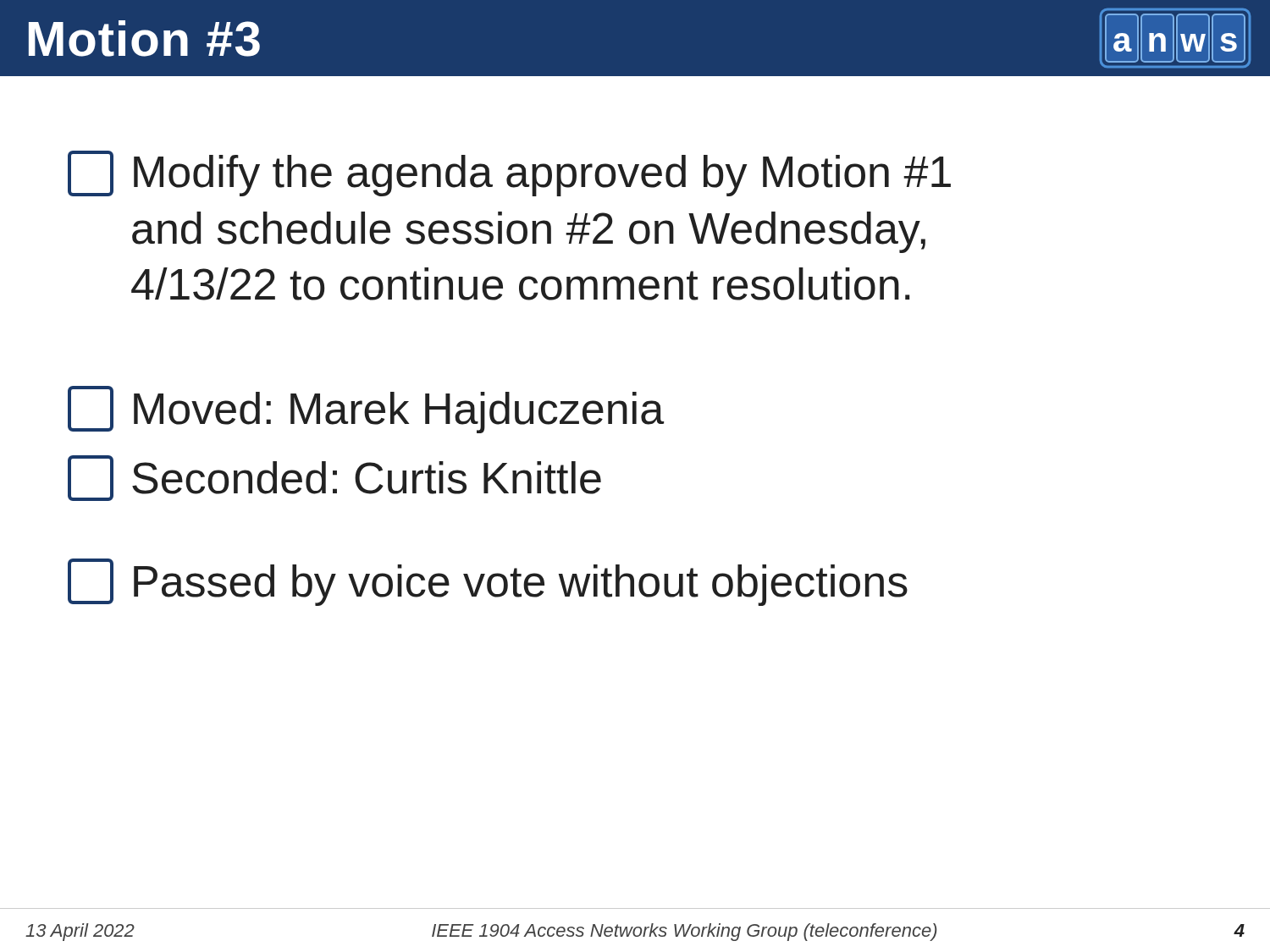Click a logo
1270x952 pixels.
[1175, 38]
